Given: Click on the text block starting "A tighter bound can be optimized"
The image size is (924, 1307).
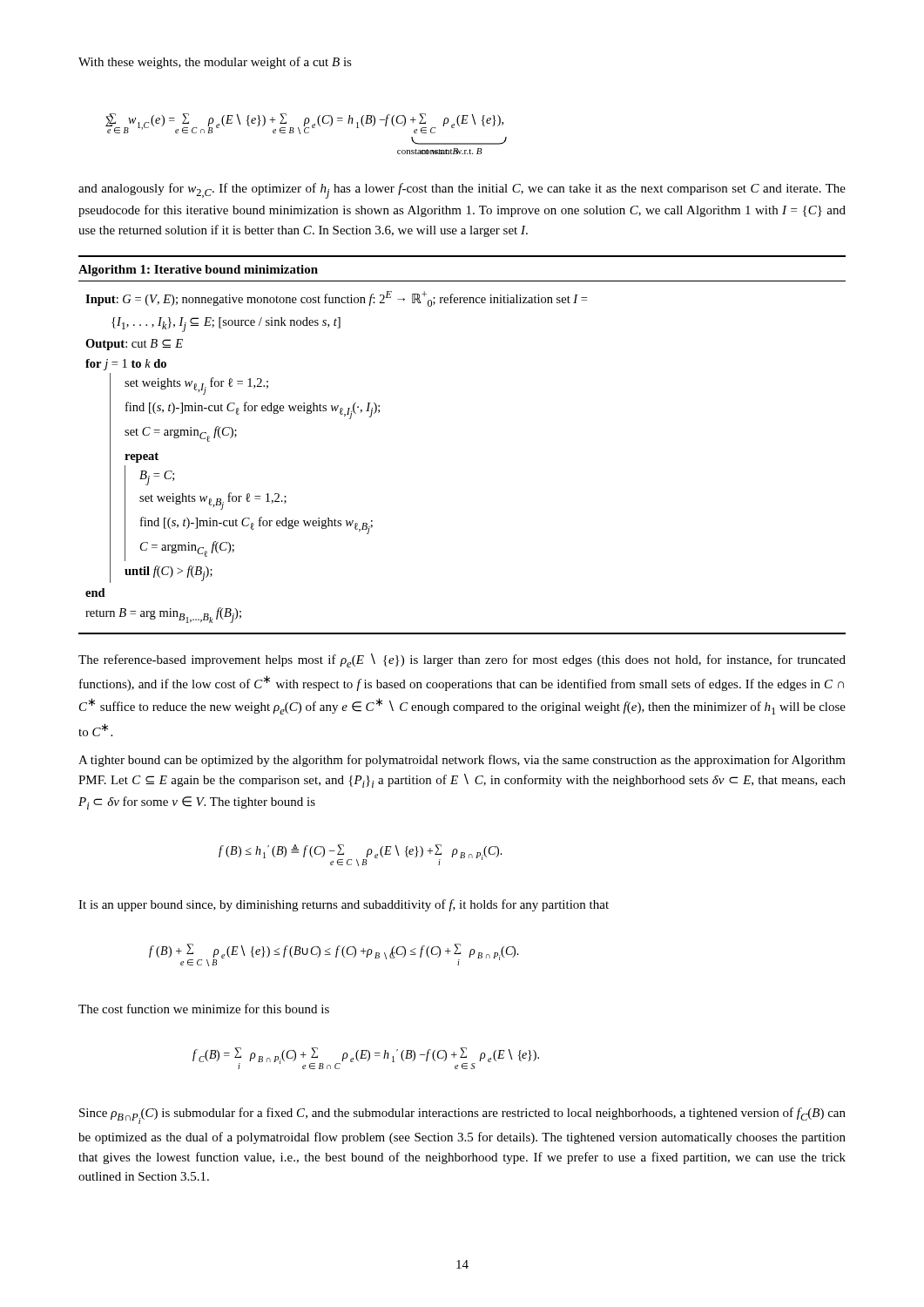Looking at the screenshot, I should (462, 783).
